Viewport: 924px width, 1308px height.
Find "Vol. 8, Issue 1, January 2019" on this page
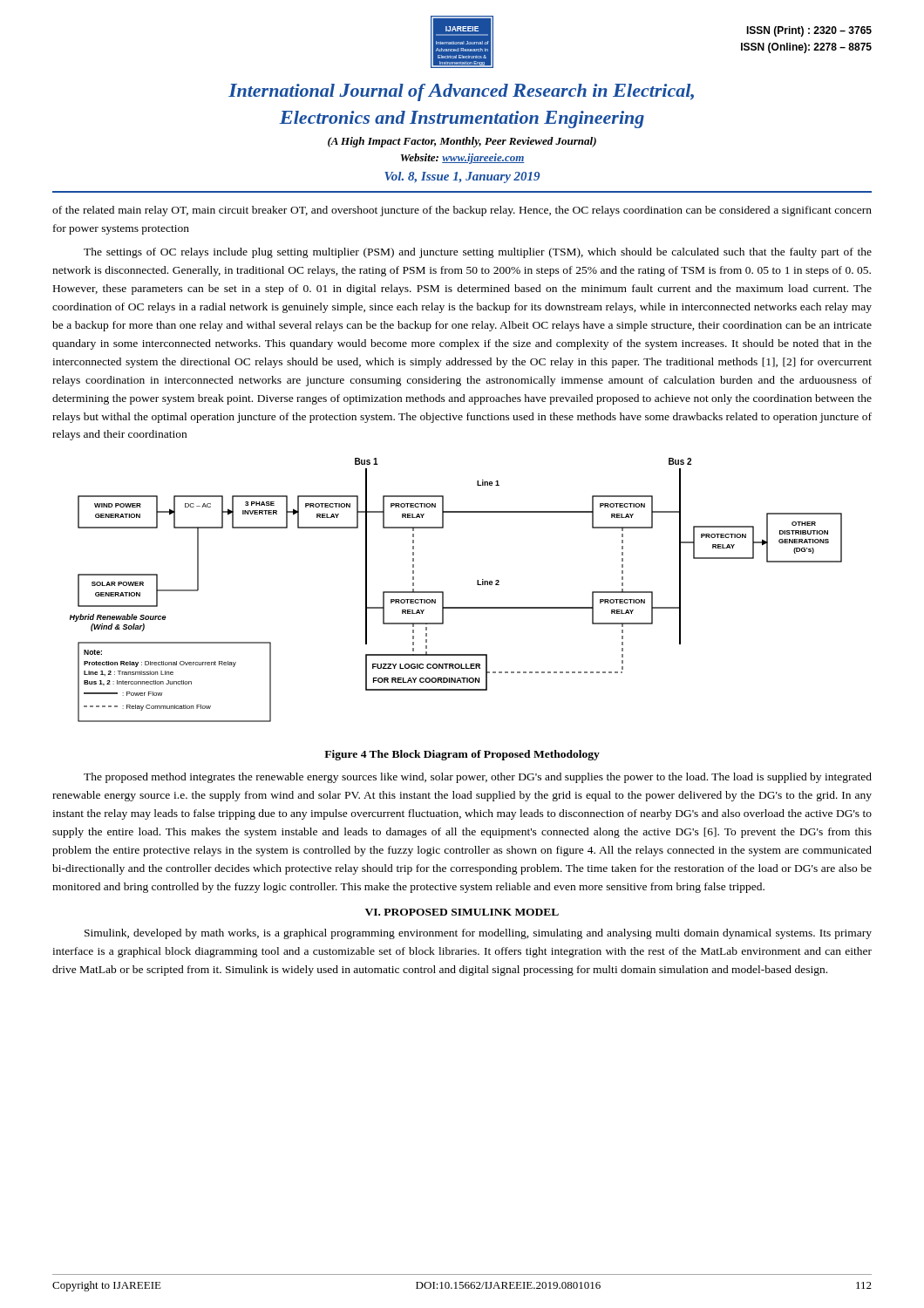462,176
